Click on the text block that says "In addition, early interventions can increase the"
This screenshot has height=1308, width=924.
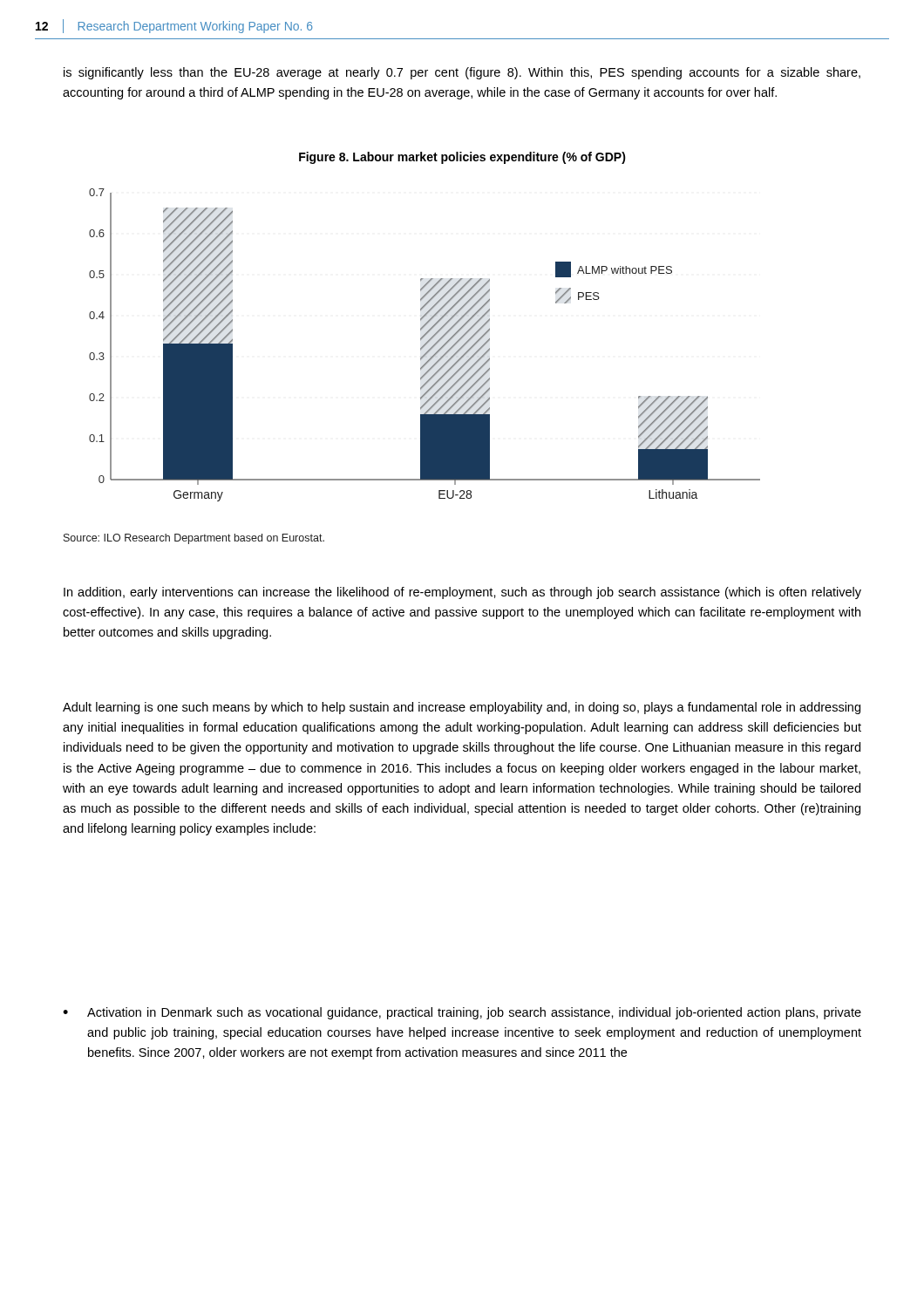[x=462, y=612]
